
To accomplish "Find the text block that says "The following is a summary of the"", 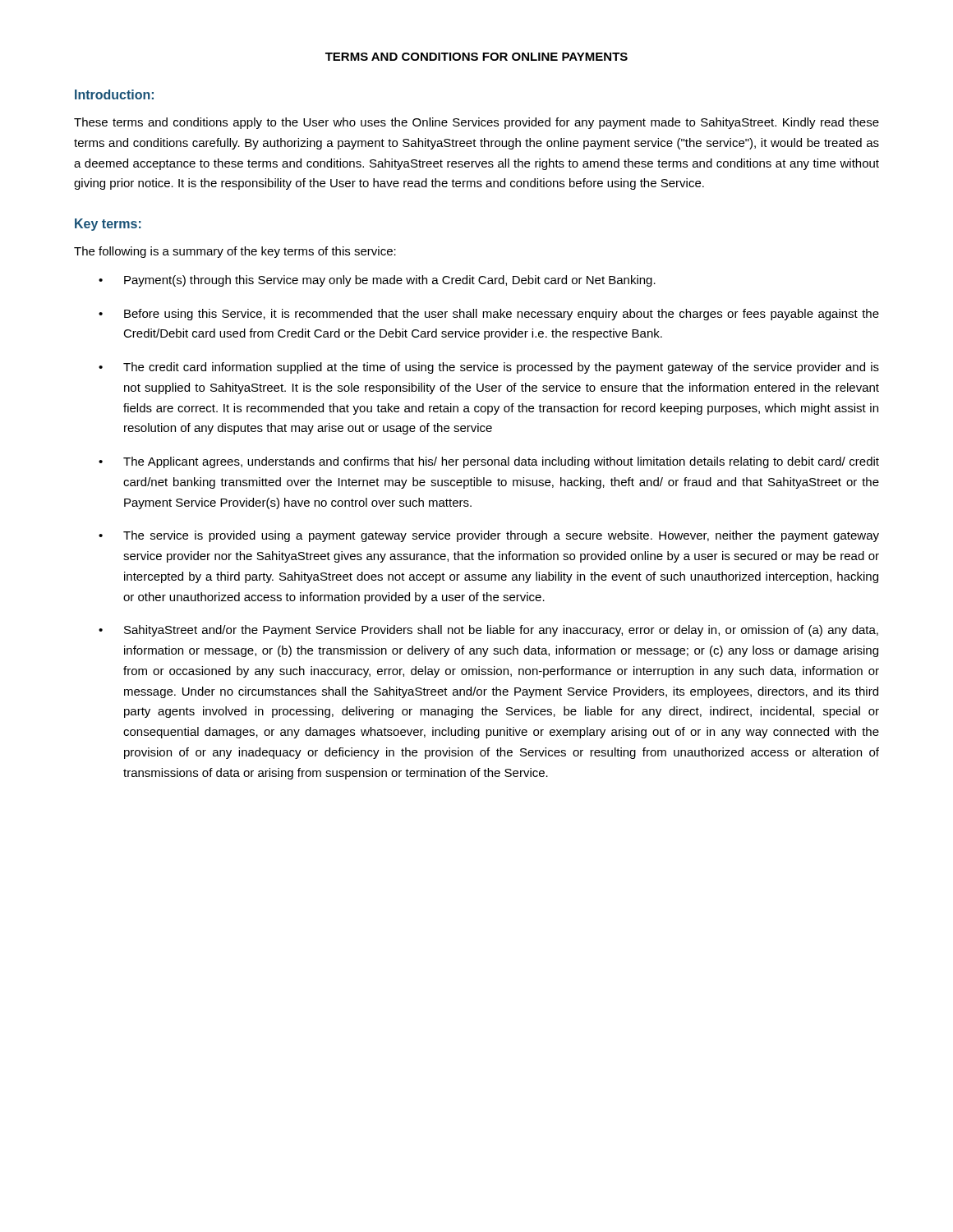I will [235, 251].
